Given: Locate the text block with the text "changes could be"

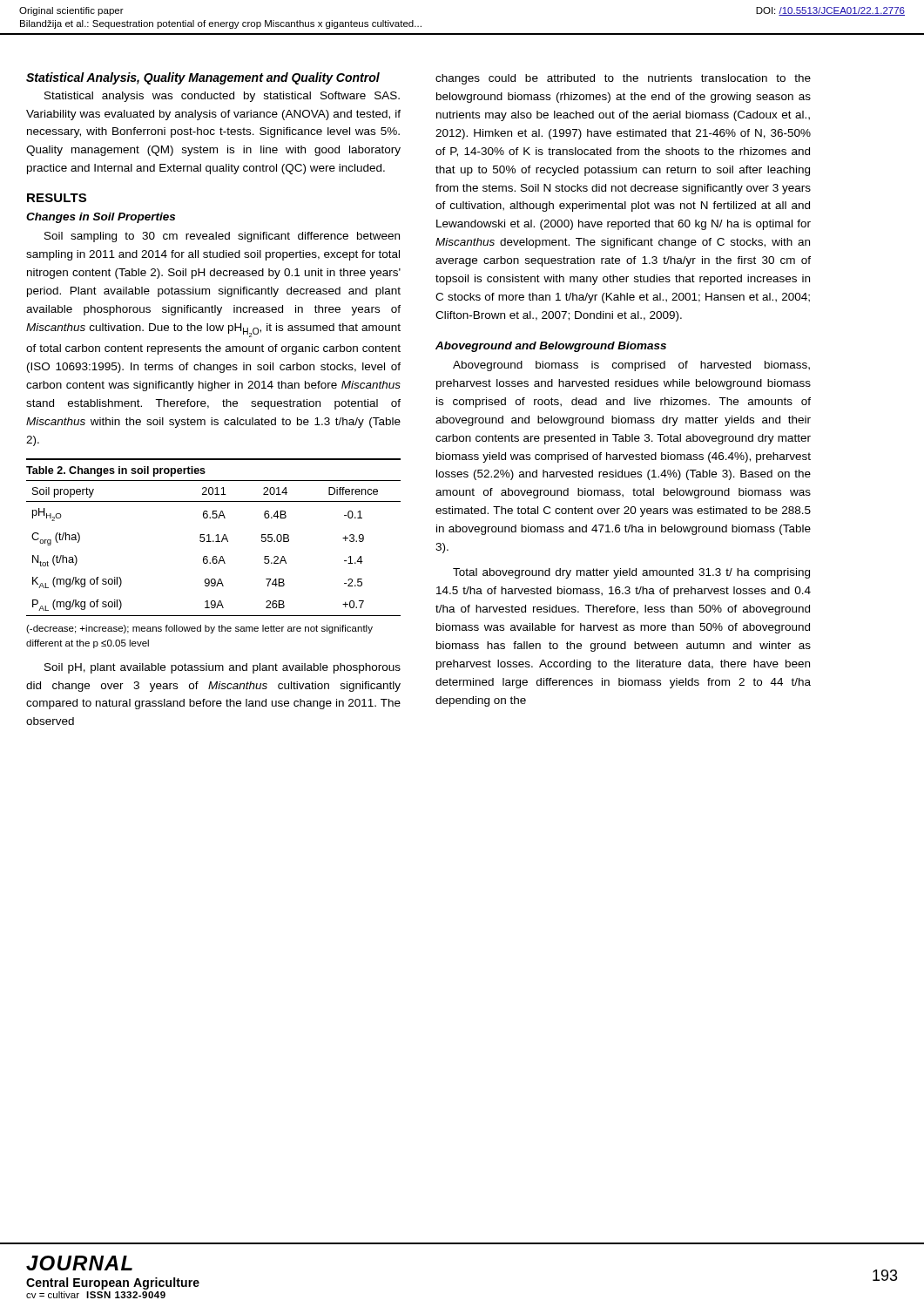Looking at the screenshot, I should pos(623,197).
